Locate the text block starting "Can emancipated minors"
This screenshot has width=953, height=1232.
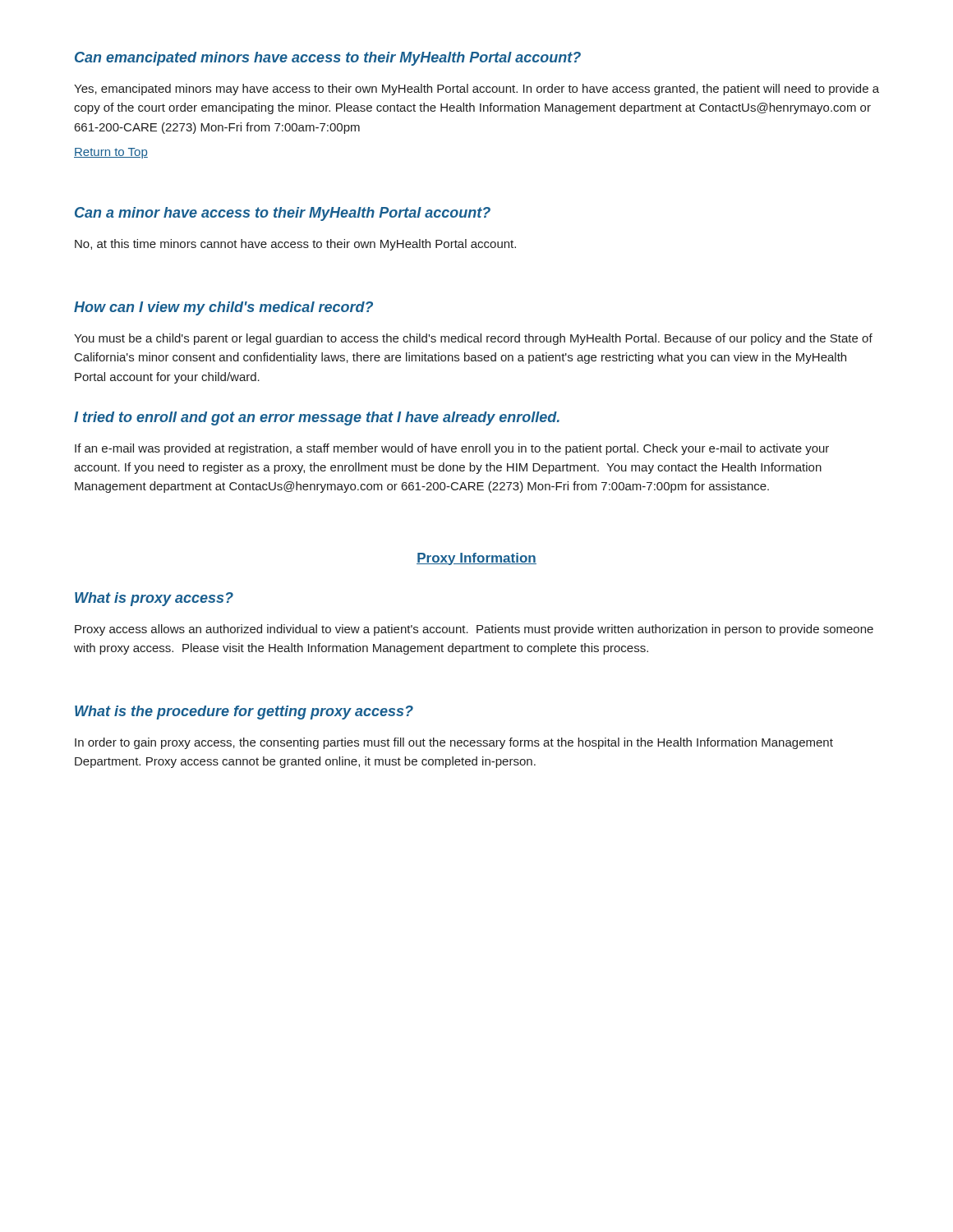coord(476,58)
